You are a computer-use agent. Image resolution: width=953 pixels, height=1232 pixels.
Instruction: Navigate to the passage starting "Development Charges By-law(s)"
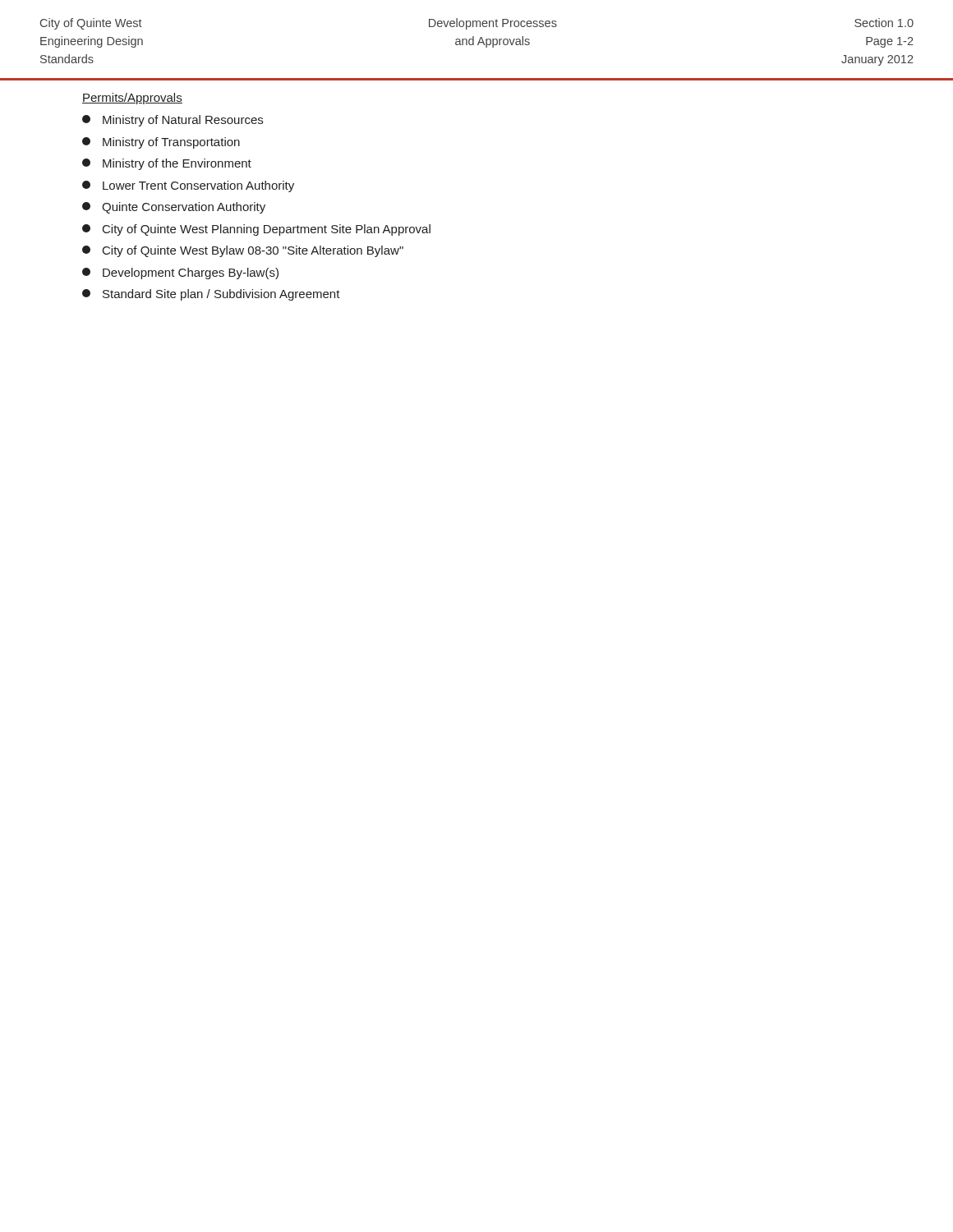click(x=181, y=273)
